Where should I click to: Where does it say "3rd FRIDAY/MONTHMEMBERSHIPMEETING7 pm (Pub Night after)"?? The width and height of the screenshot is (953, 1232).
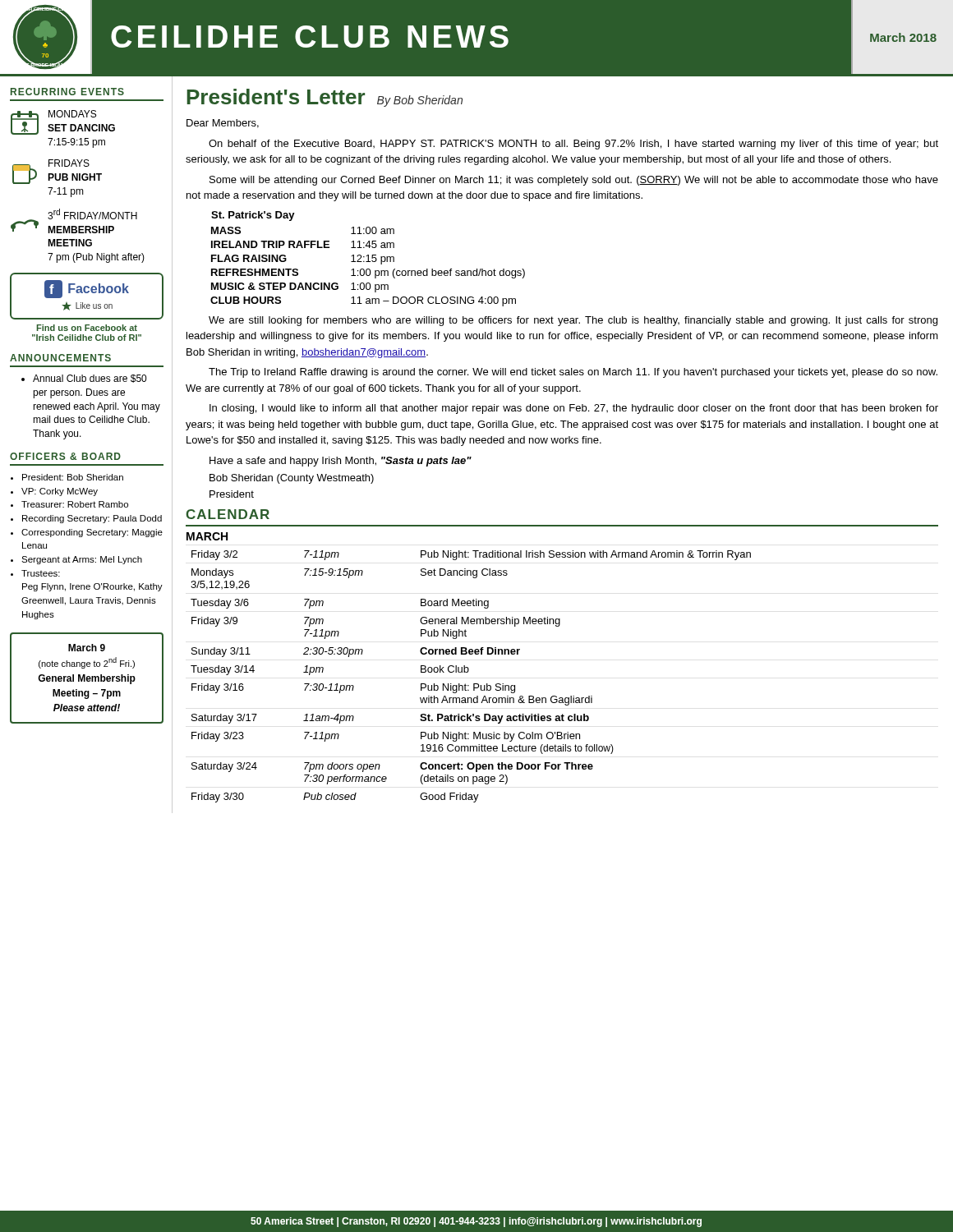(77, 236)
